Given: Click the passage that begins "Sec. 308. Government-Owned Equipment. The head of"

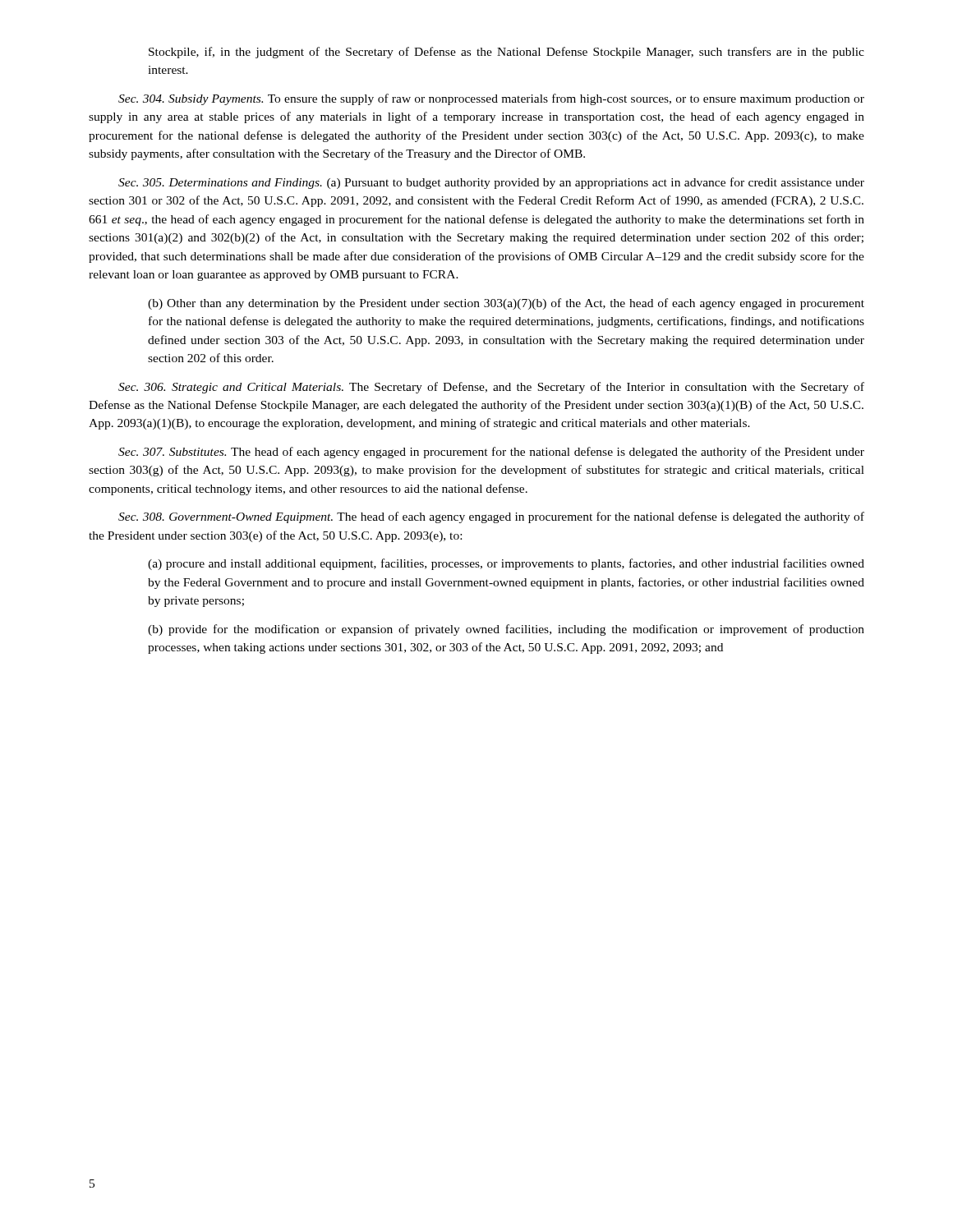Looking at the screenshot, I should tap(476, 526).
